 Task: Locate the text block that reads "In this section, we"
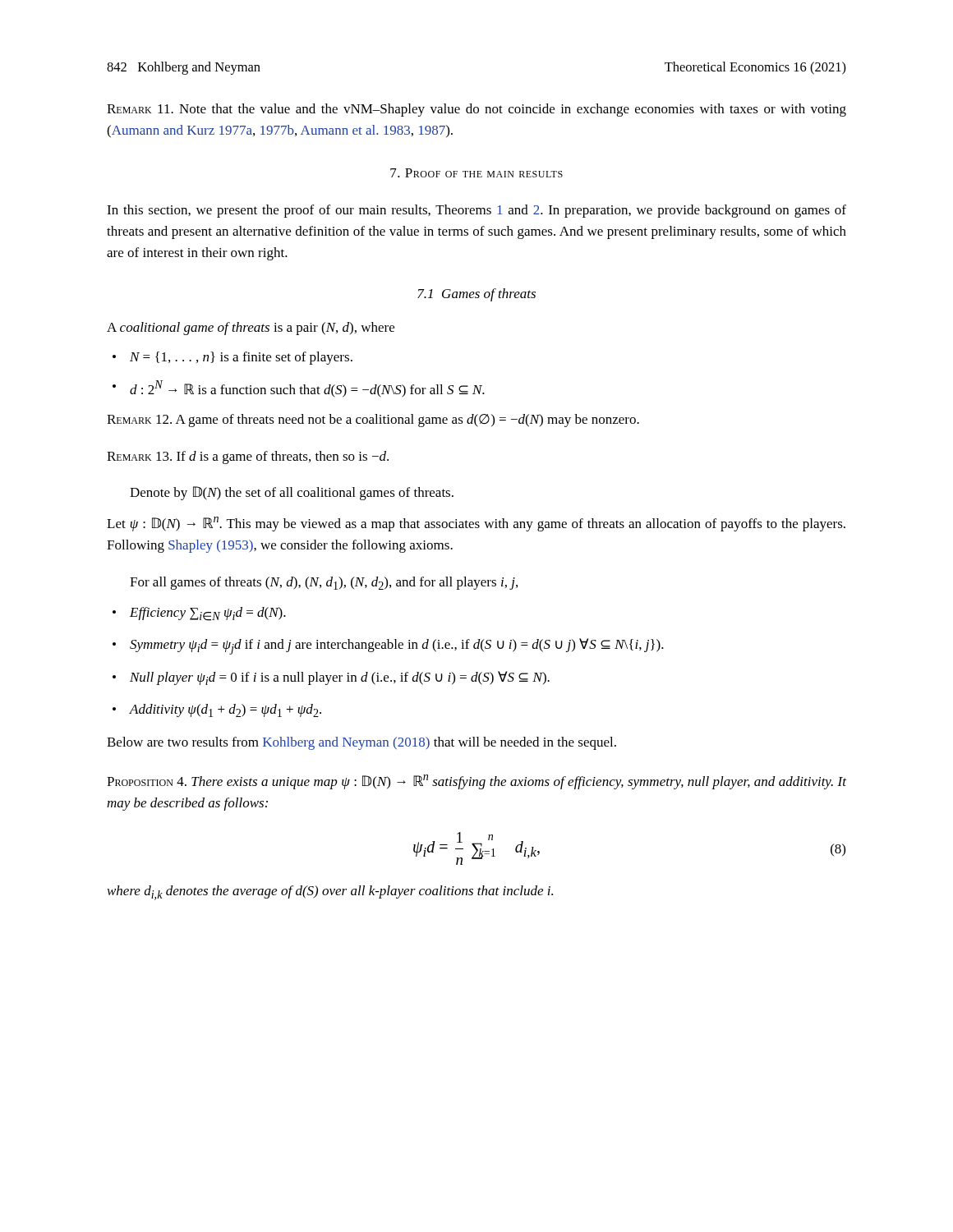coord(476,231)
